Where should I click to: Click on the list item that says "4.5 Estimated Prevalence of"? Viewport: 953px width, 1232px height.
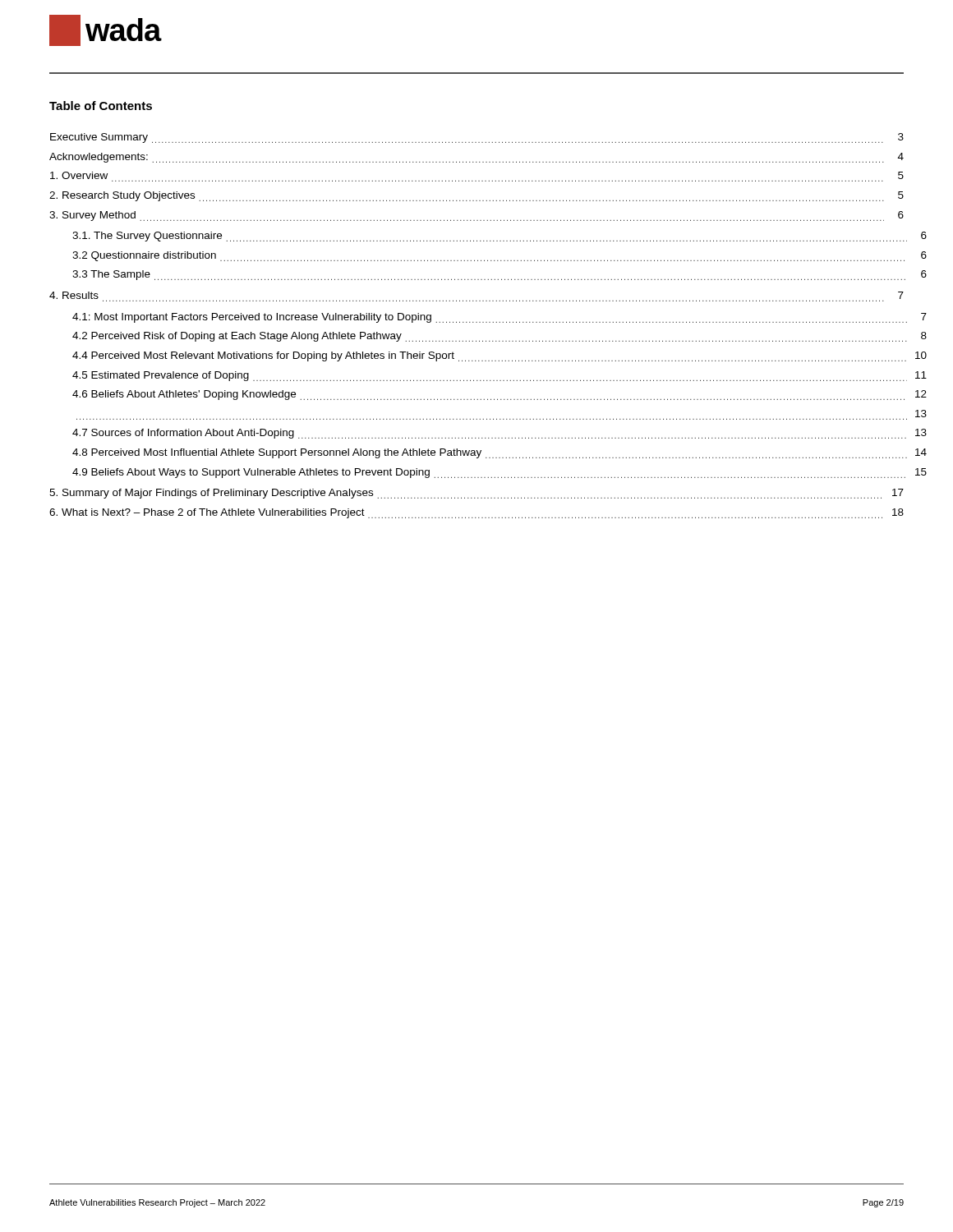500,375
